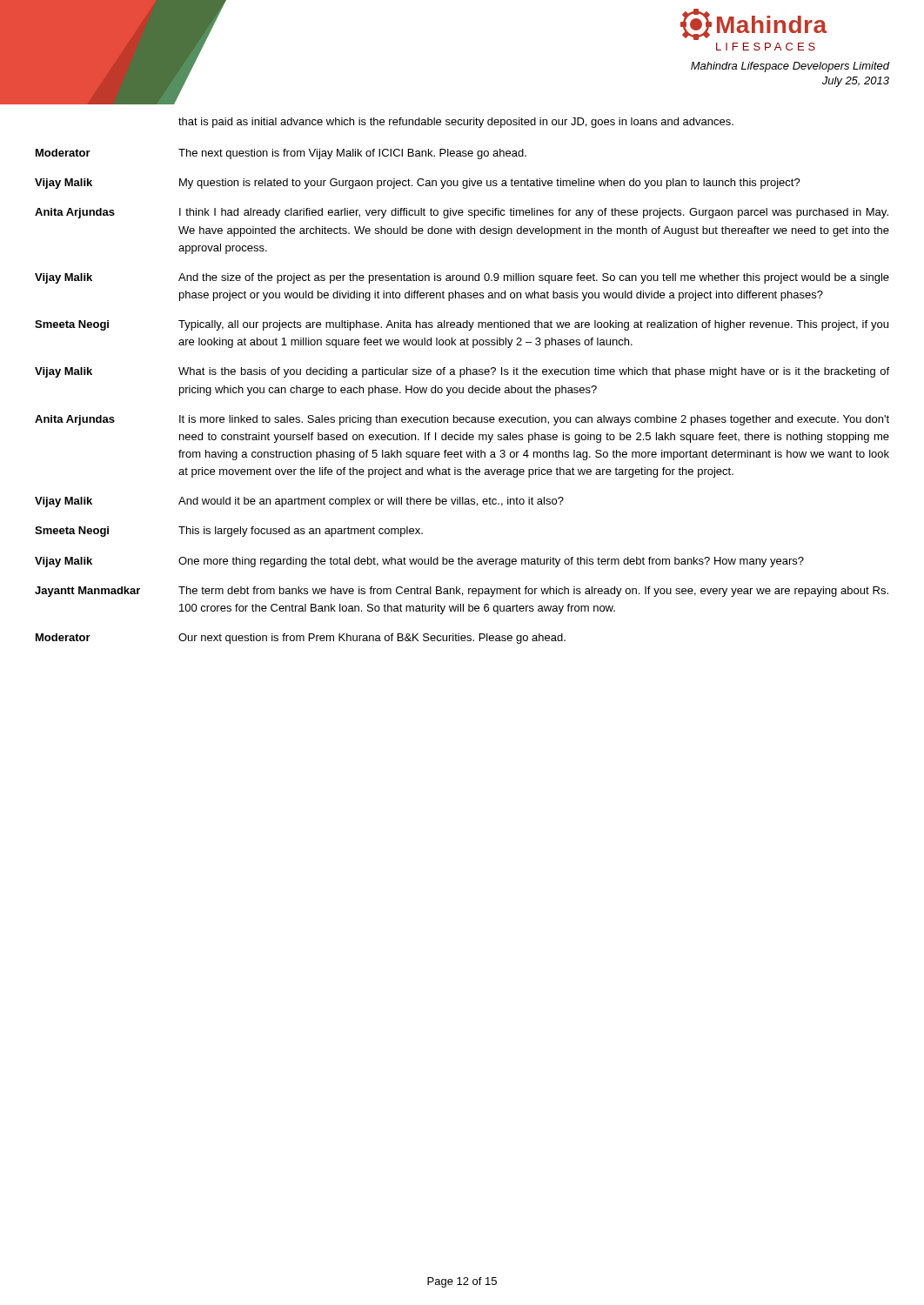Locate the passage starting "Vijay Malik What is the basis of"

coord(462,381)
